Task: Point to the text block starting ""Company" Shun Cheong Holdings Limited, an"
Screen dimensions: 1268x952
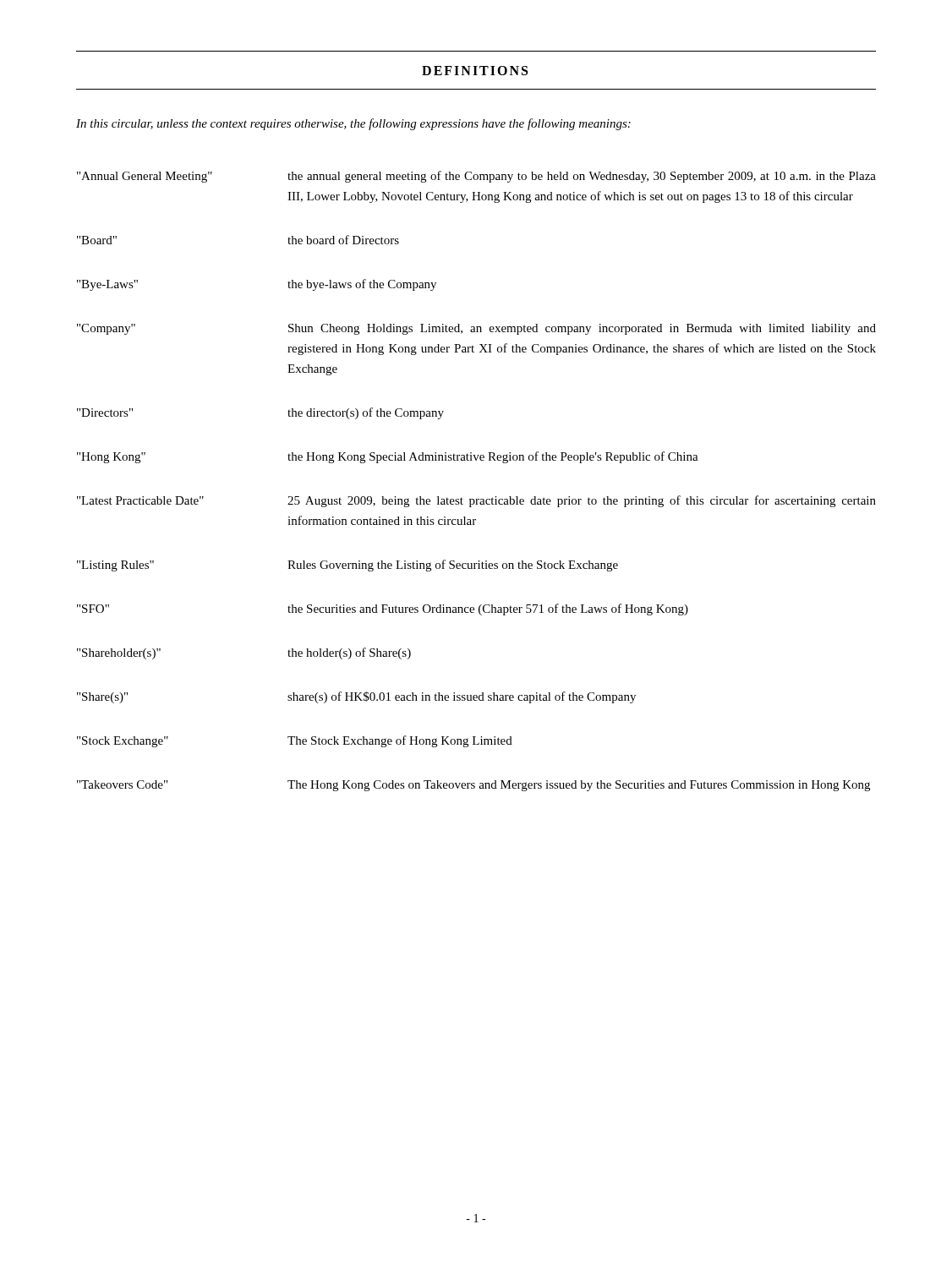Action: tap(476, 352)
